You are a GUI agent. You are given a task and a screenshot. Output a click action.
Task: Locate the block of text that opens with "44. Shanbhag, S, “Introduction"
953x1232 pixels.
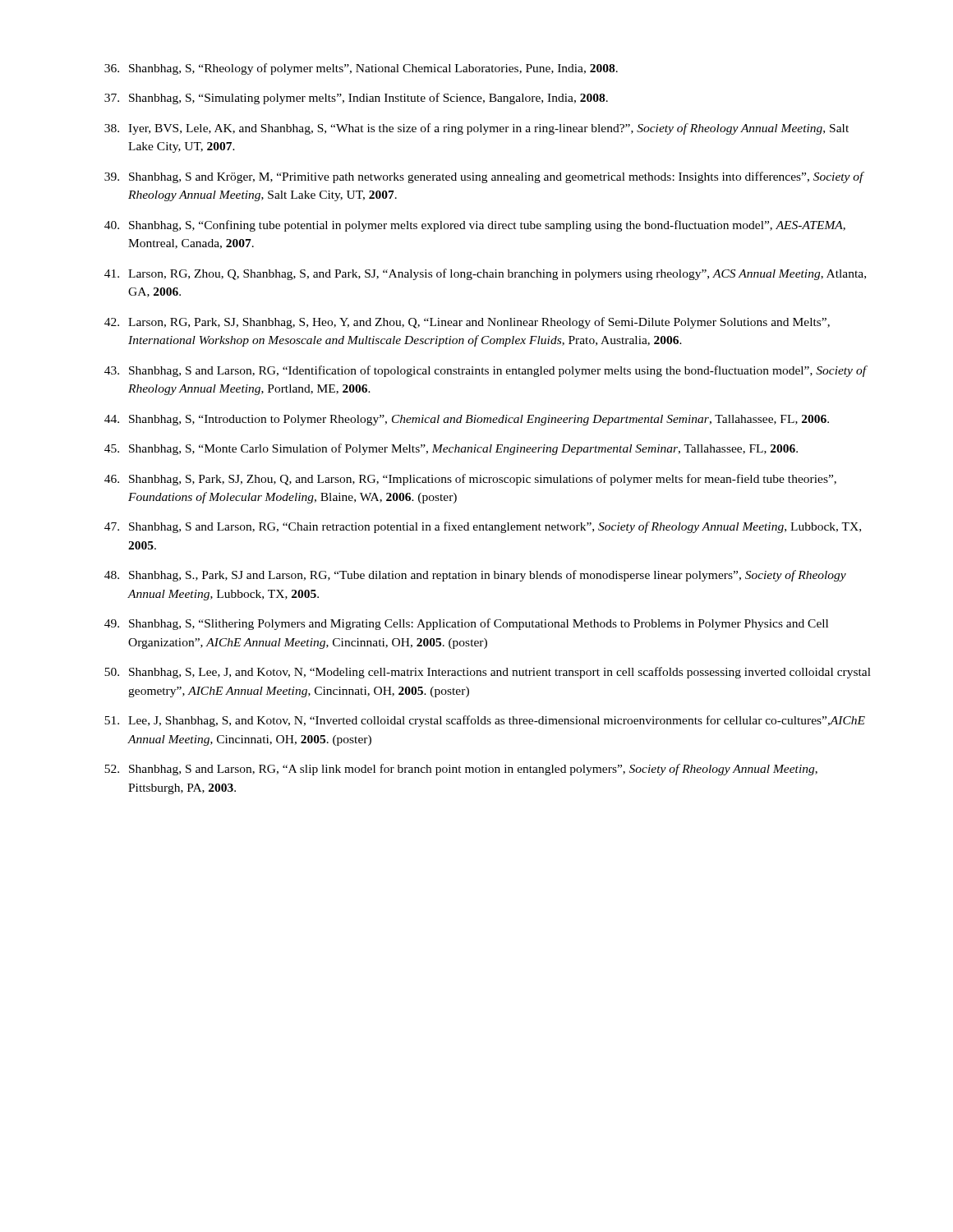[x=476, y=419]
